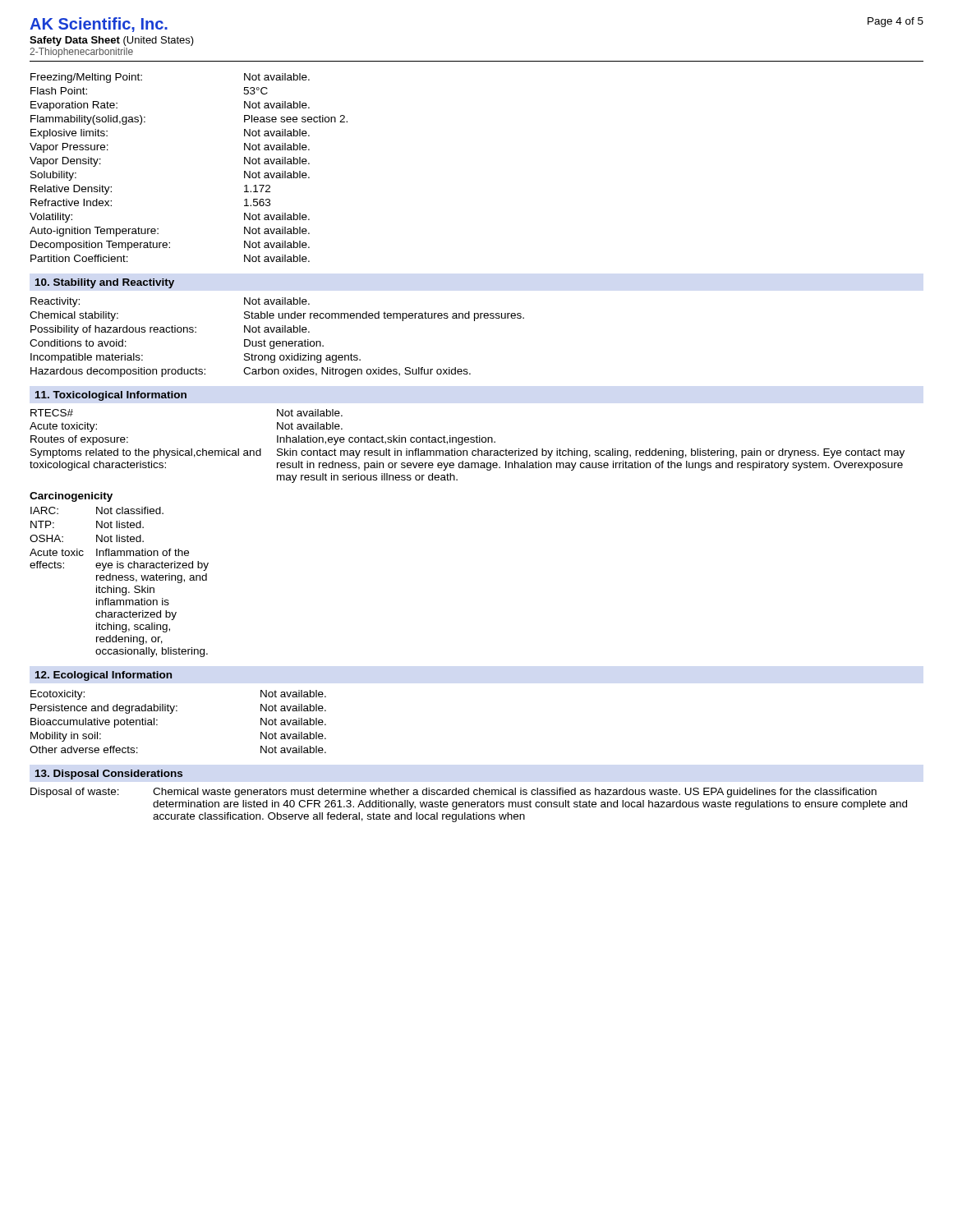Click on the text block containing "Freezing/Melting Point:Not available. Flash"
Viewport: 953px width, 1232px height.
pyautogui.click(x=88, y=78)
